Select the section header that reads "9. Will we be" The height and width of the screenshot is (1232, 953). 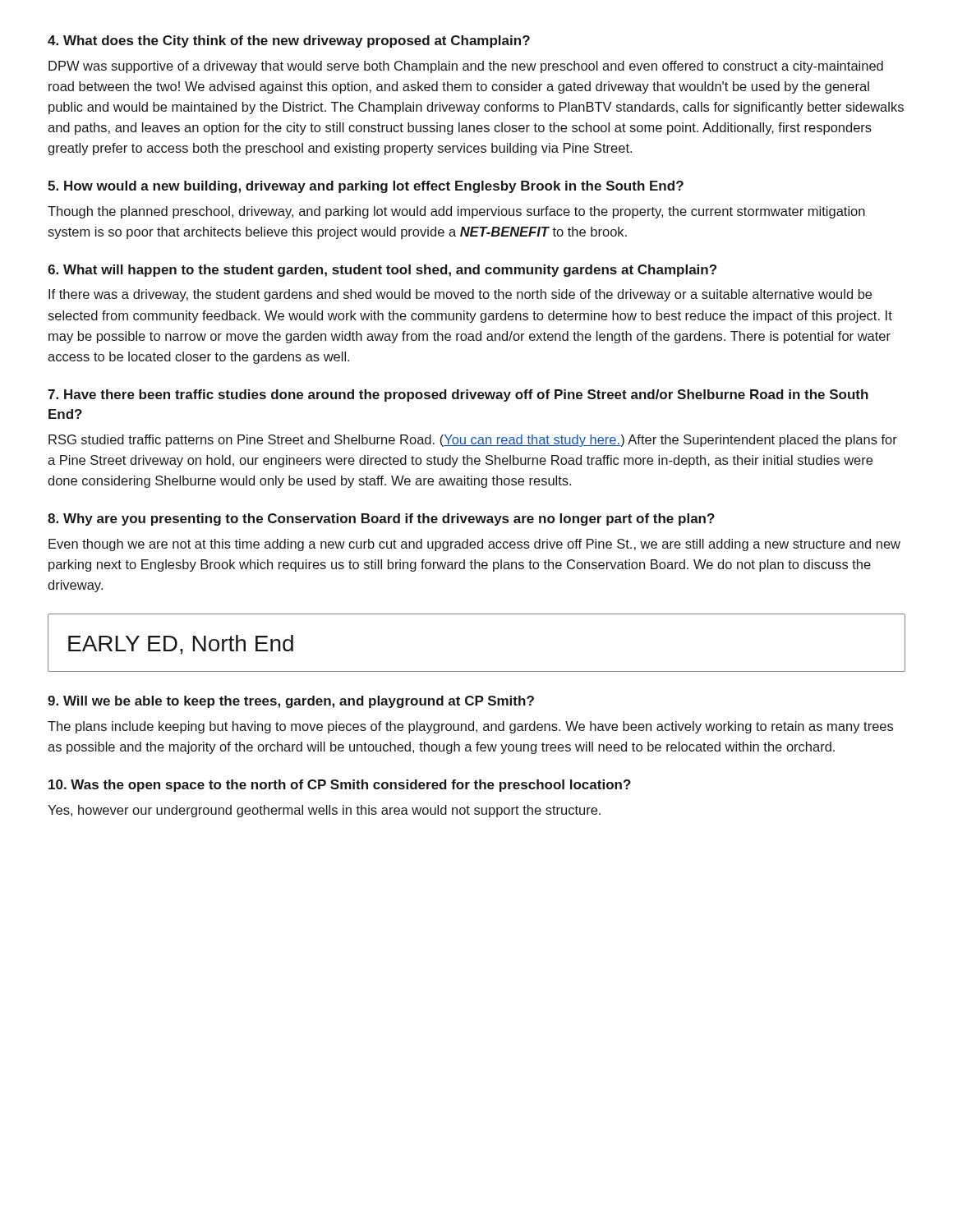(x=291, y=701)
